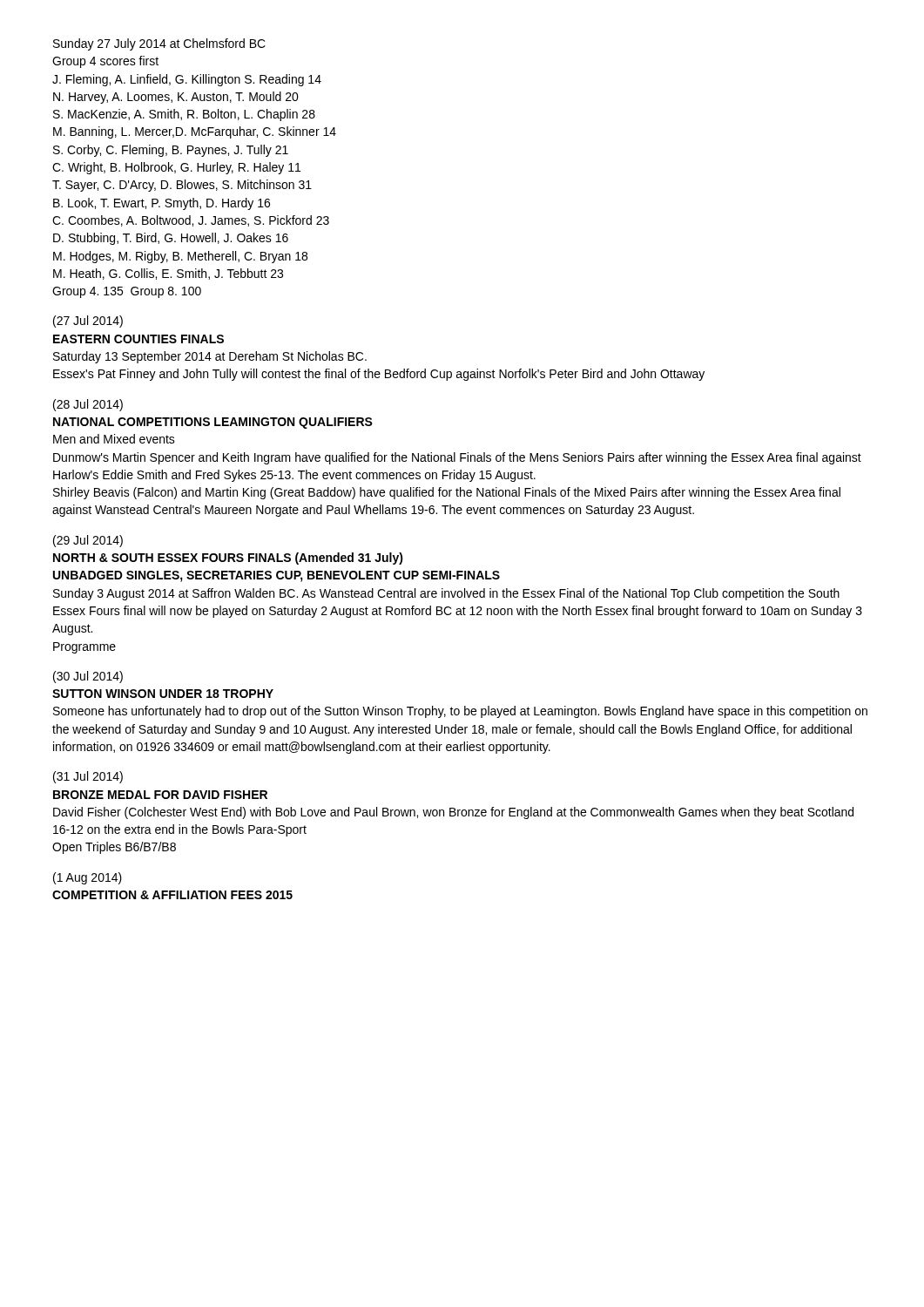Find the block on this page that starts "Men and Mixed events Dunmow's Martin"
Image resolution: width=924 pixels, height=1307 pixels.
(462, 475)
